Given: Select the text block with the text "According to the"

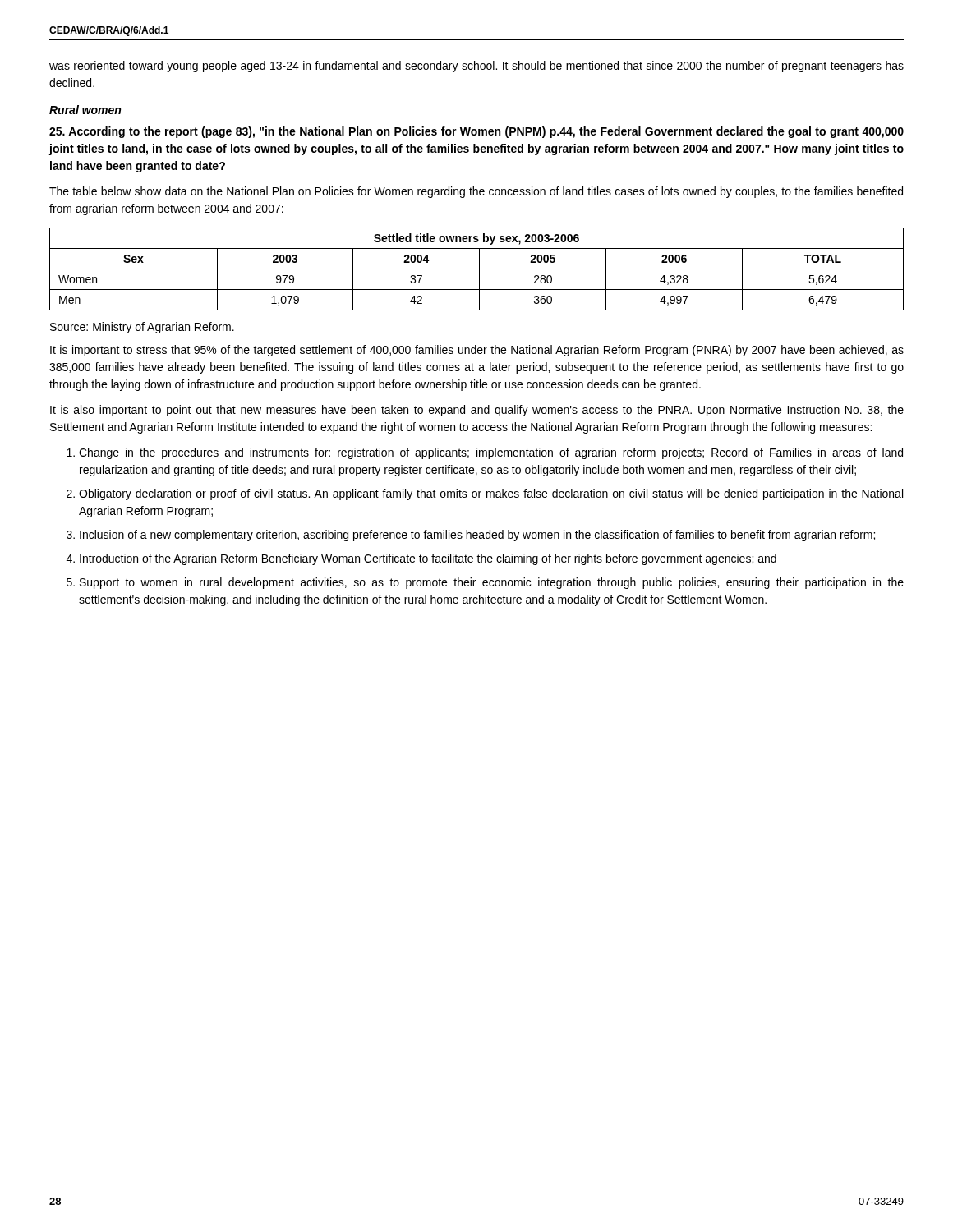Looking at the screenshot, I should click(x=476, y=149).
